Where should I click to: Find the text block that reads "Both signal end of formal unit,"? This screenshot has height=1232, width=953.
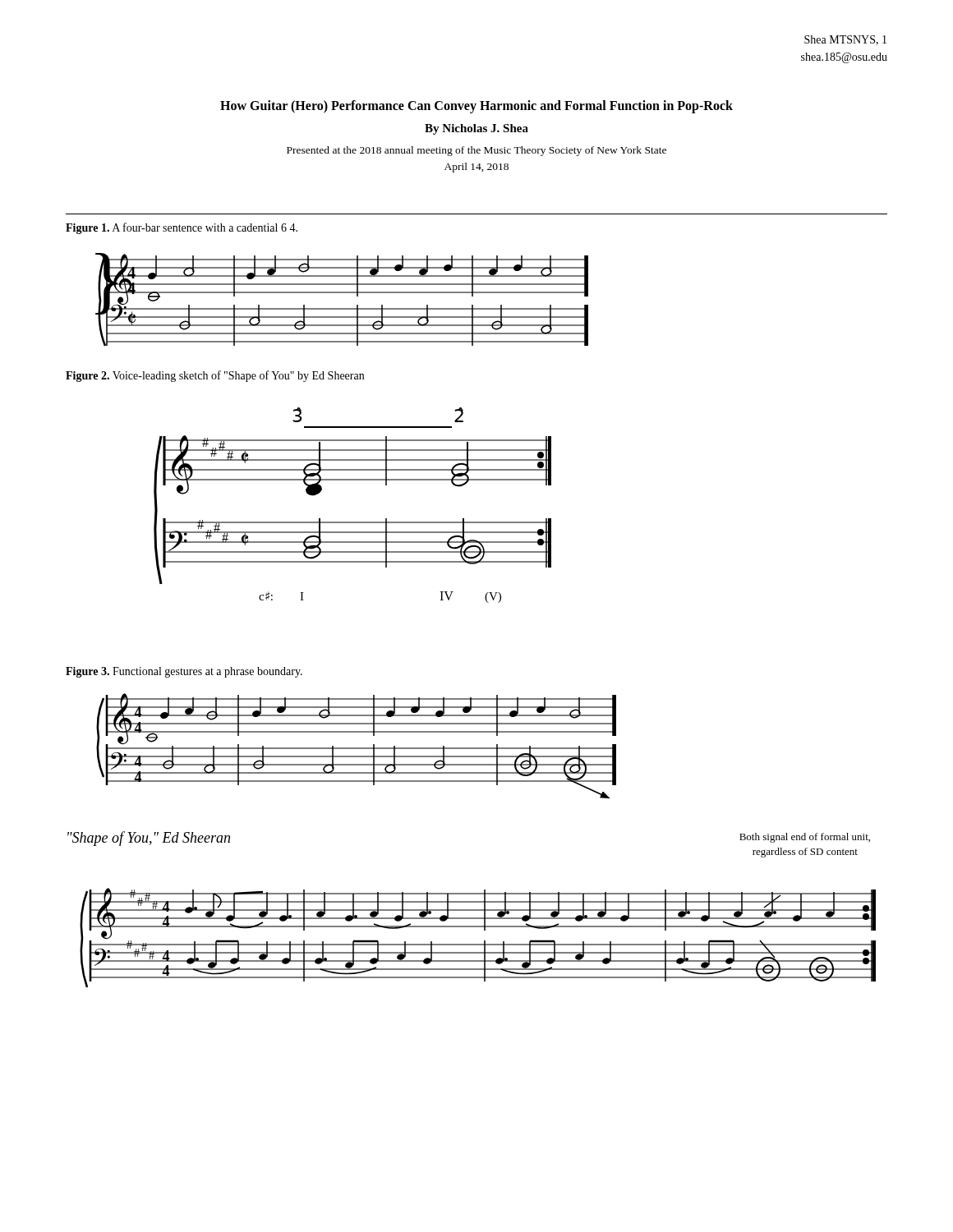(805, 844)
